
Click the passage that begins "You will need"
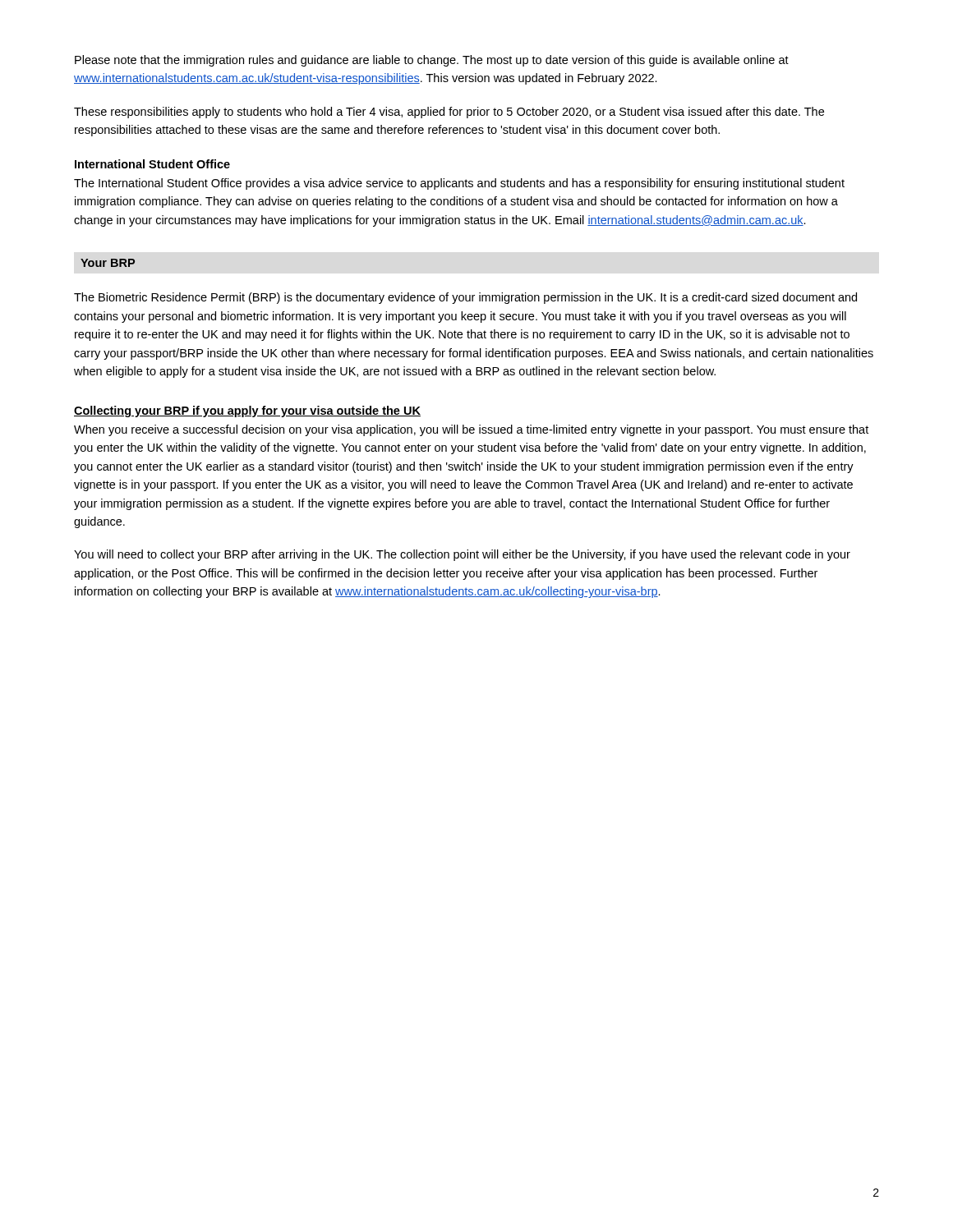click(462, 573)
